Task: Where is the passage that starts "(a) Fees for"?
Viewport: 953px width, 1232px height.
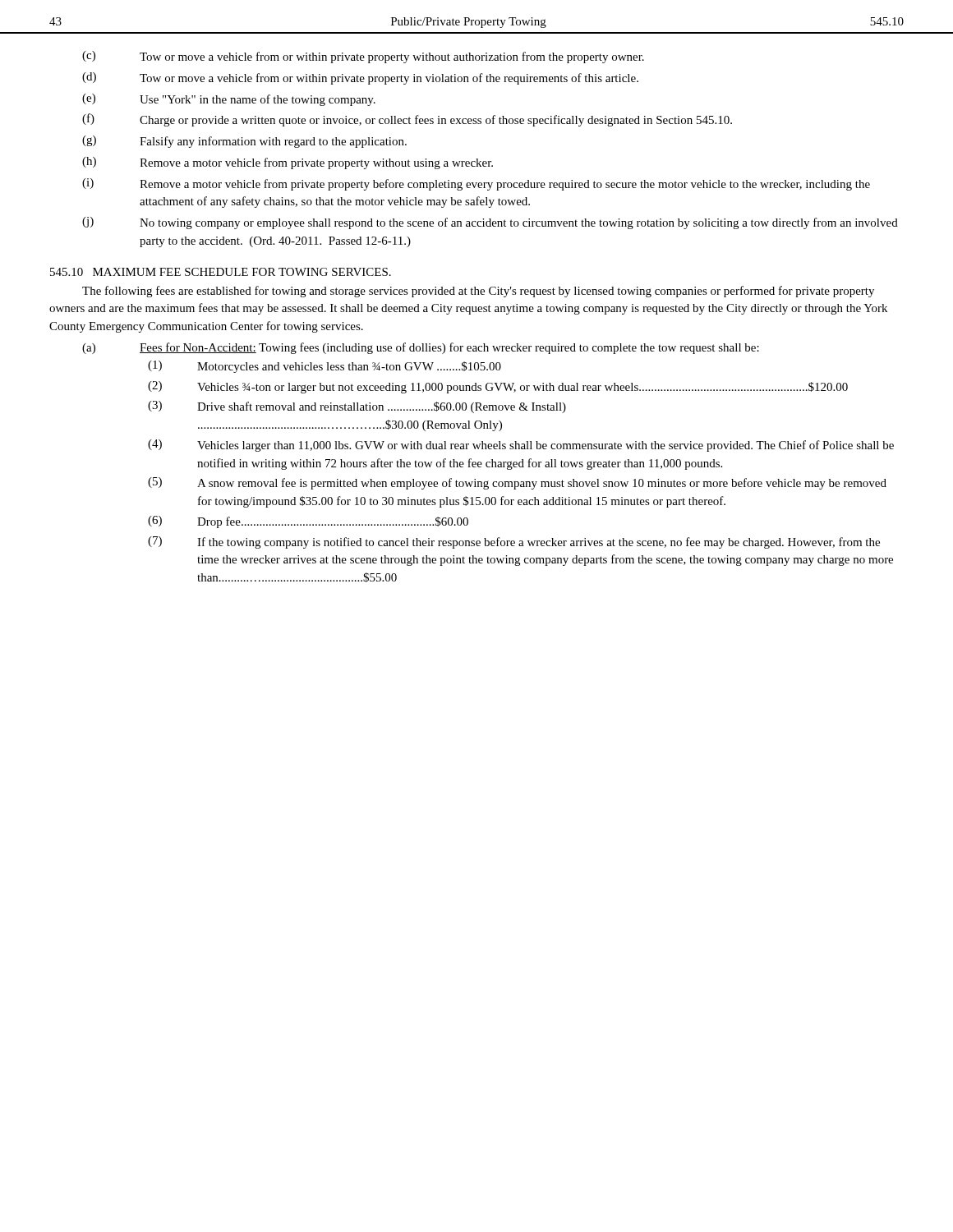Action: [476, 465]
